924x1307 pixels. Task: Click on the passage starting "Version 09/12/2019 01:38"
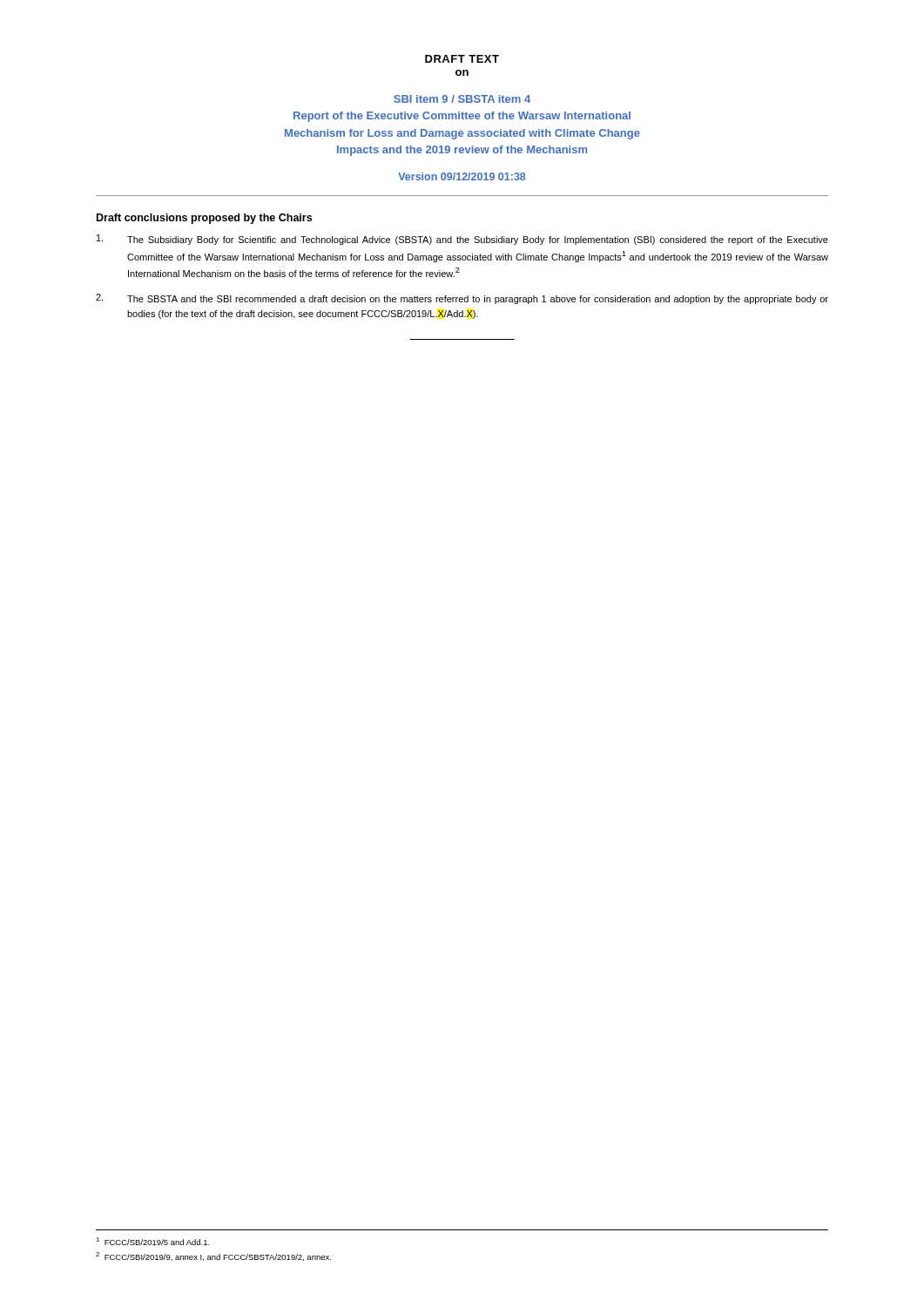462,176
